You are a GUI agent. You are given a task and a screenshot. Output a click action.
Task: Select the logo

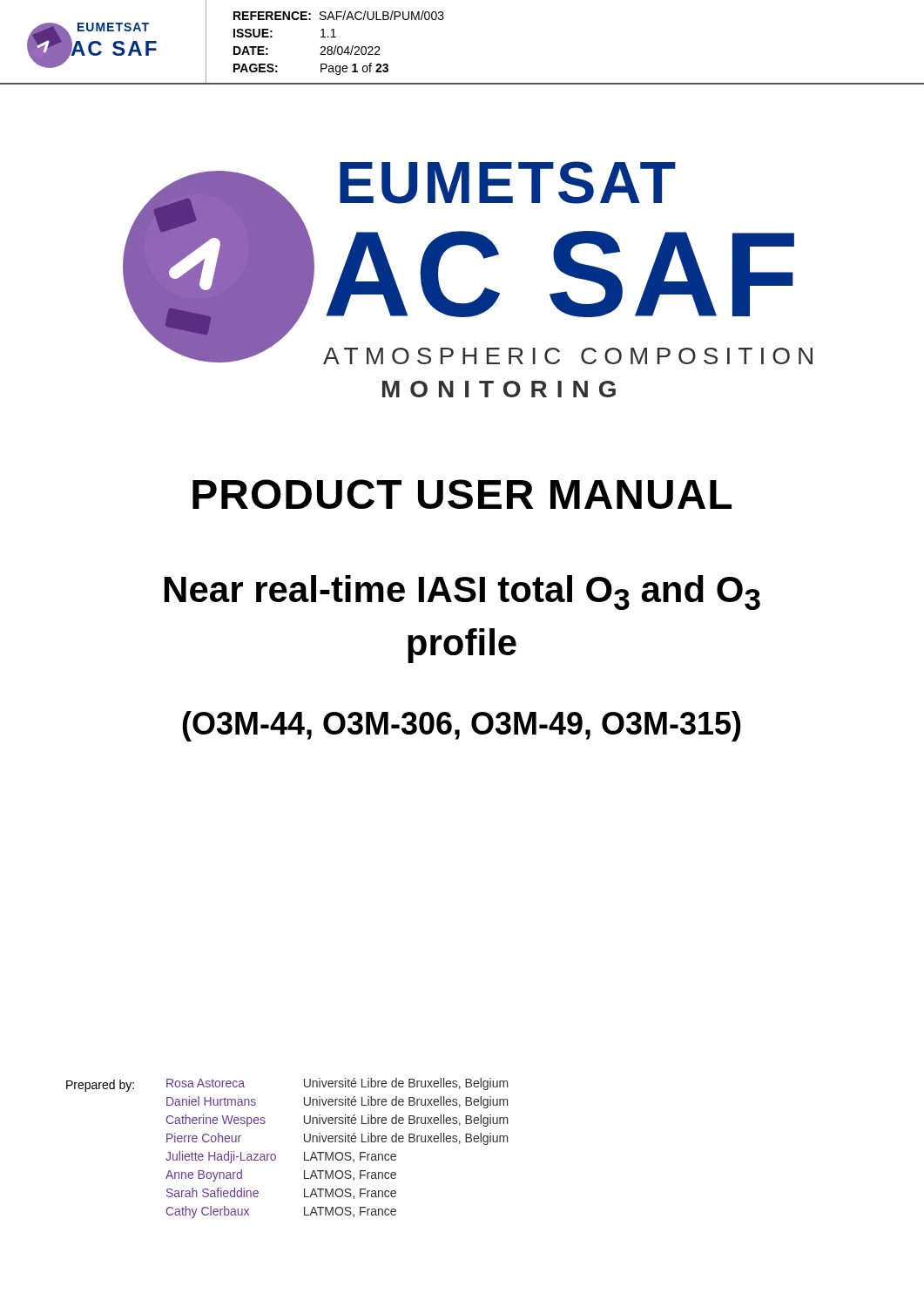[462, 264]
